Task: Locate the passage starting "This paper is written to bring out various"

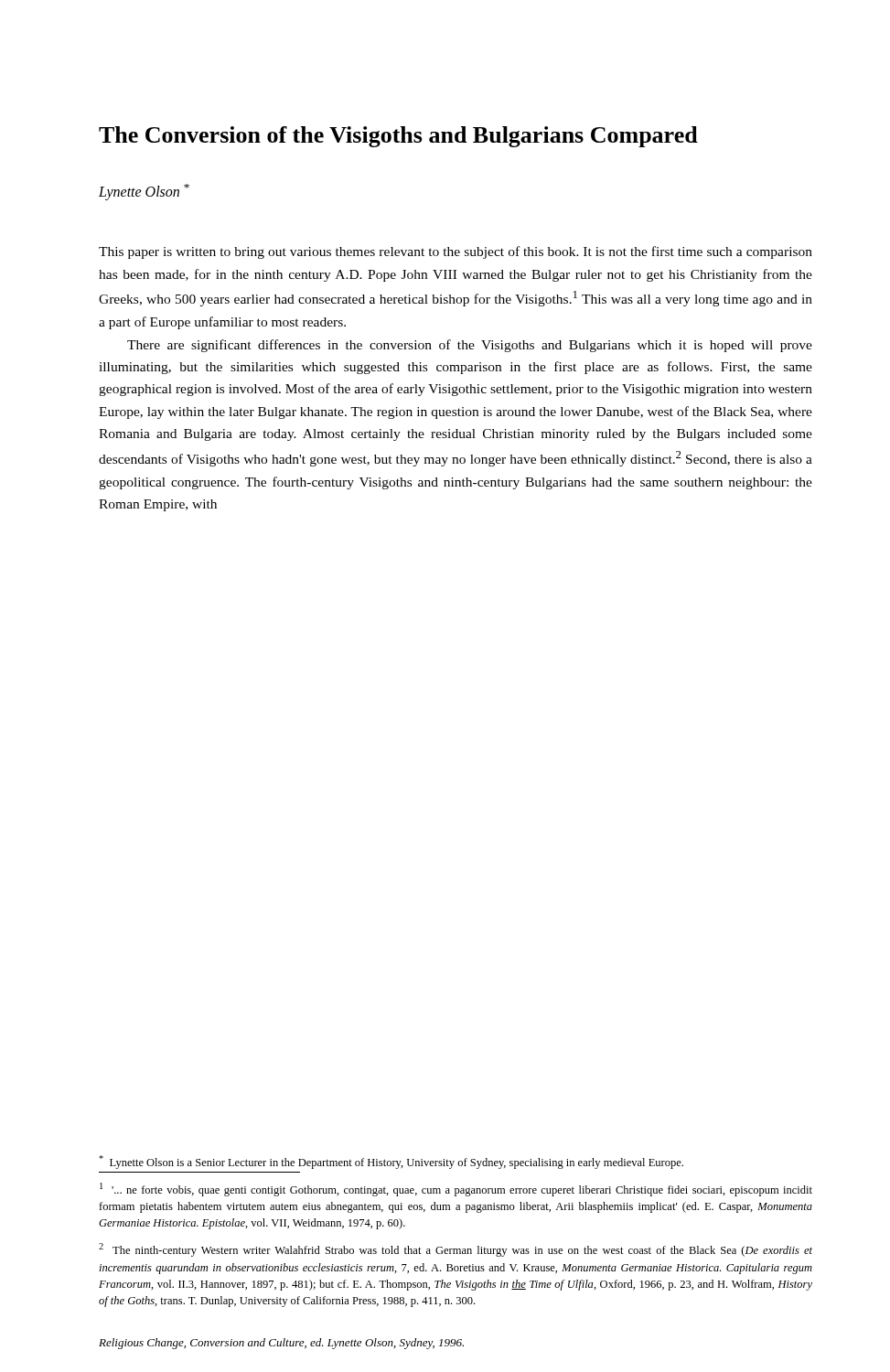Action: click(456, 378)
